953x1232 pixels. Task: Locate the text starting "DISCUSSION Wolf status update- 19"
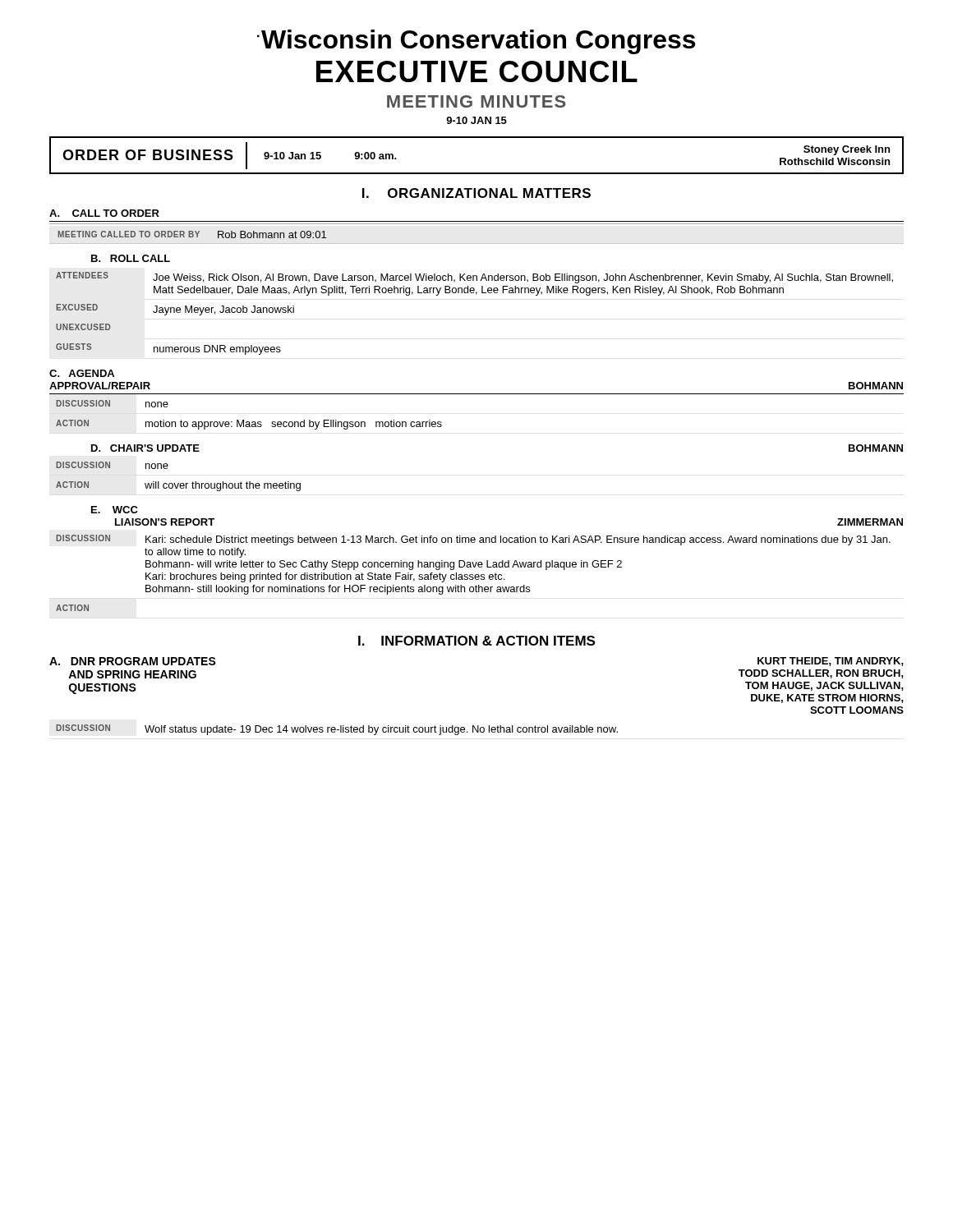click(x=476, y=729)
